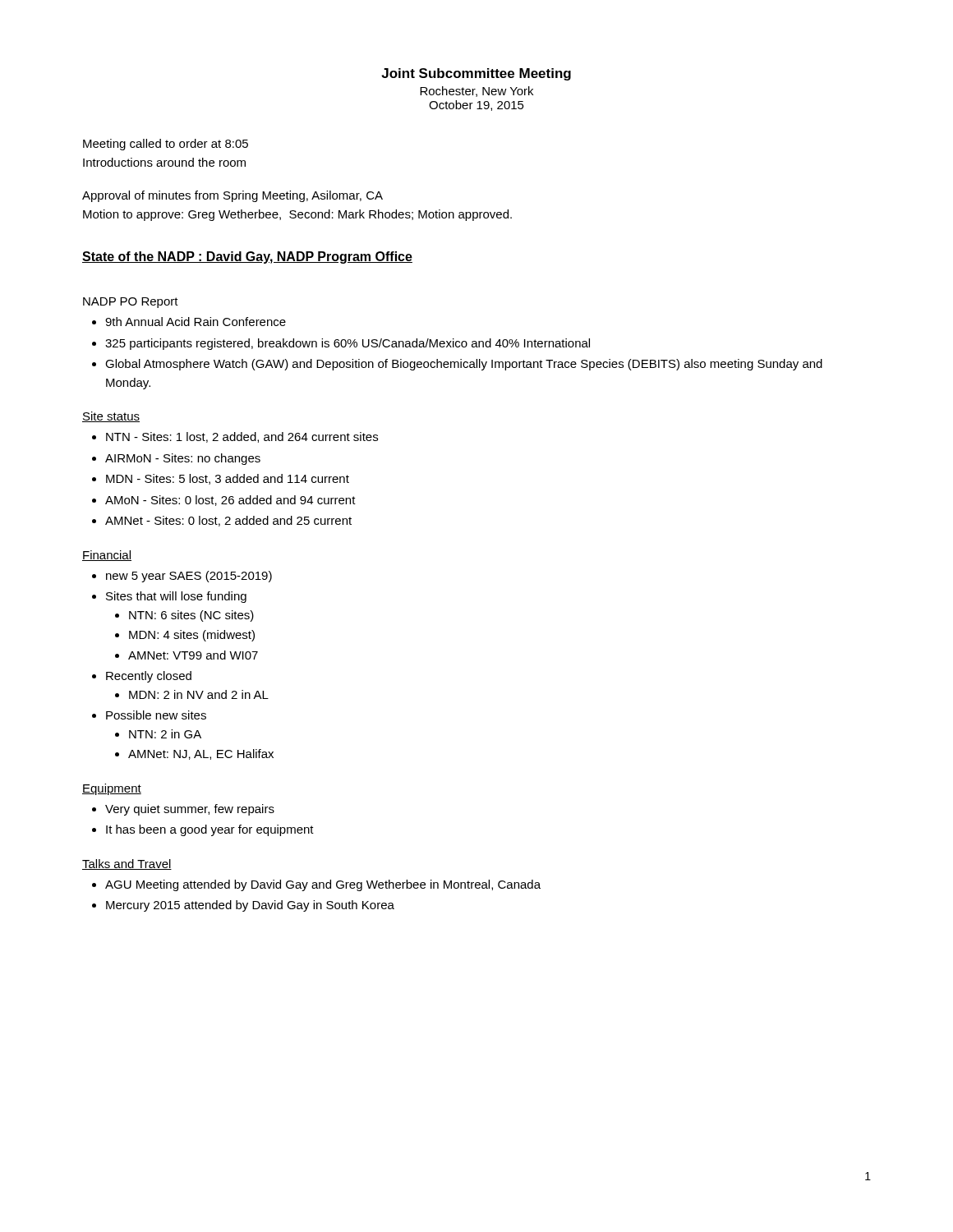Select the section header containing "Site status"
This screenshot has height=1232, width=953.
pyautogui.click(x=111, y=416)
